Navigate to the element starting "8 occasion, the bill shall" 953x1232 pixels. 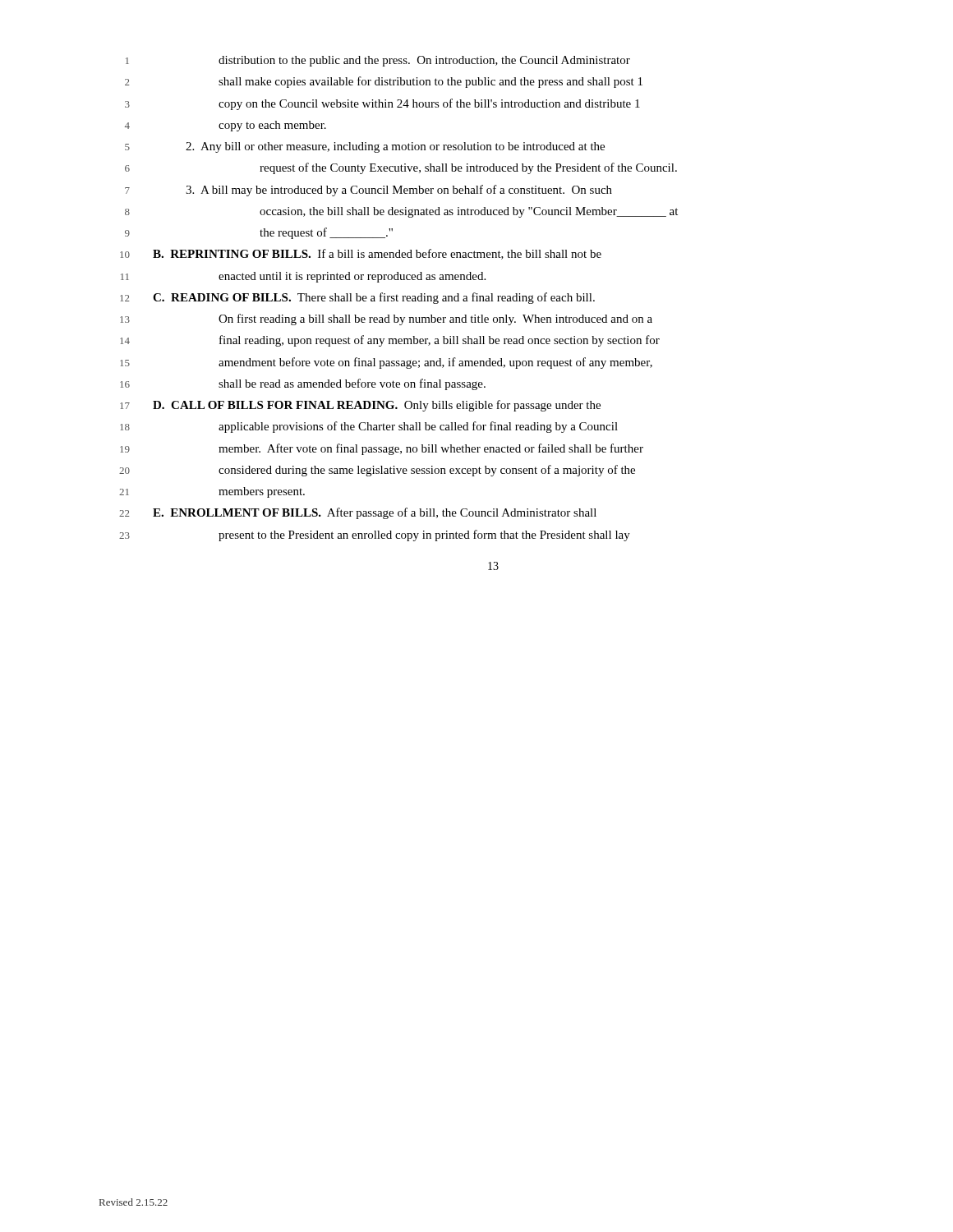pos(493,211)
